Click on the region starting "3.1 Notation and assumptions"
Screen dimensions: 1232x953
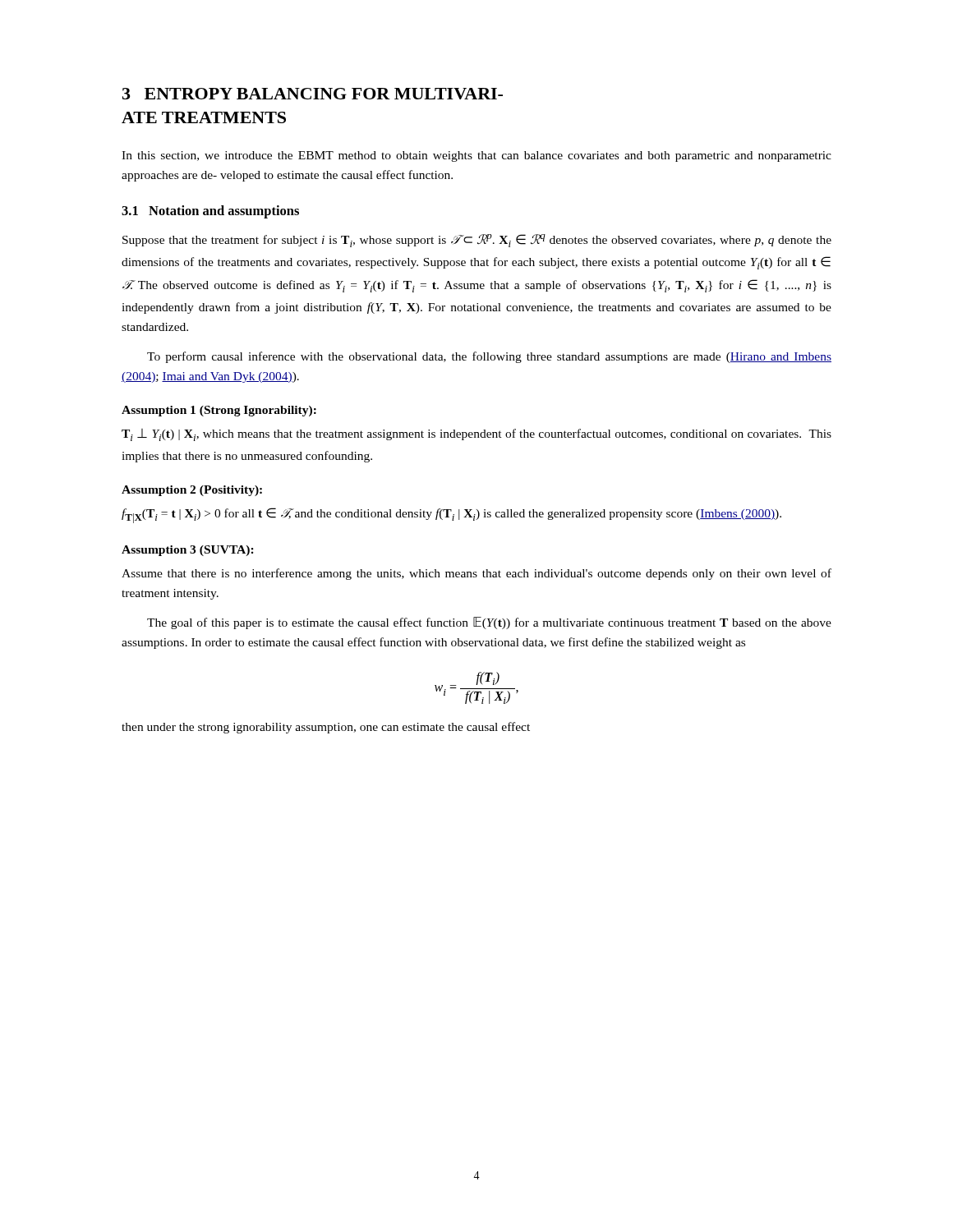210,211
